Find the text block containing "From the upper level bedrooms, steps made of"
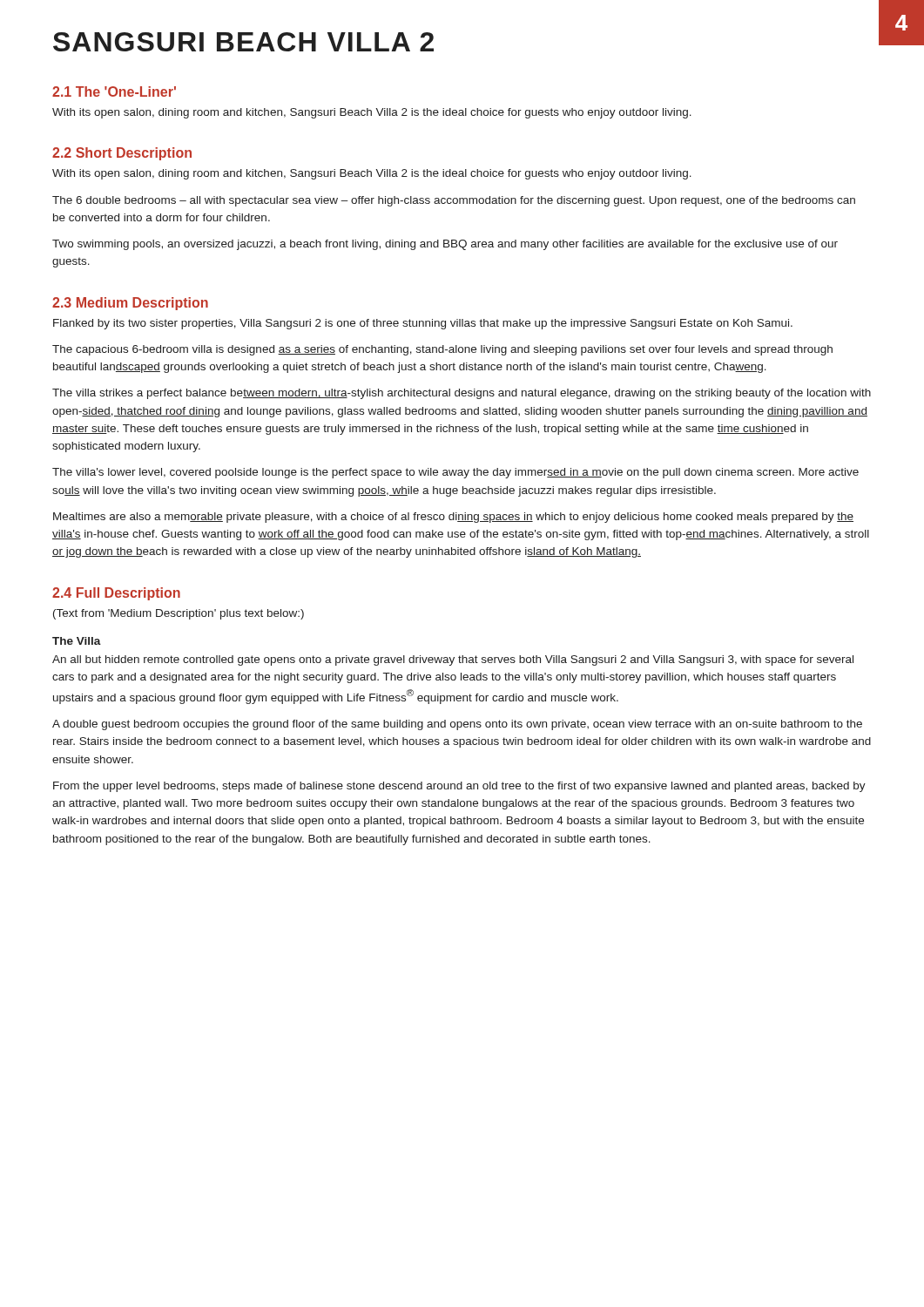 pos(462,812)
